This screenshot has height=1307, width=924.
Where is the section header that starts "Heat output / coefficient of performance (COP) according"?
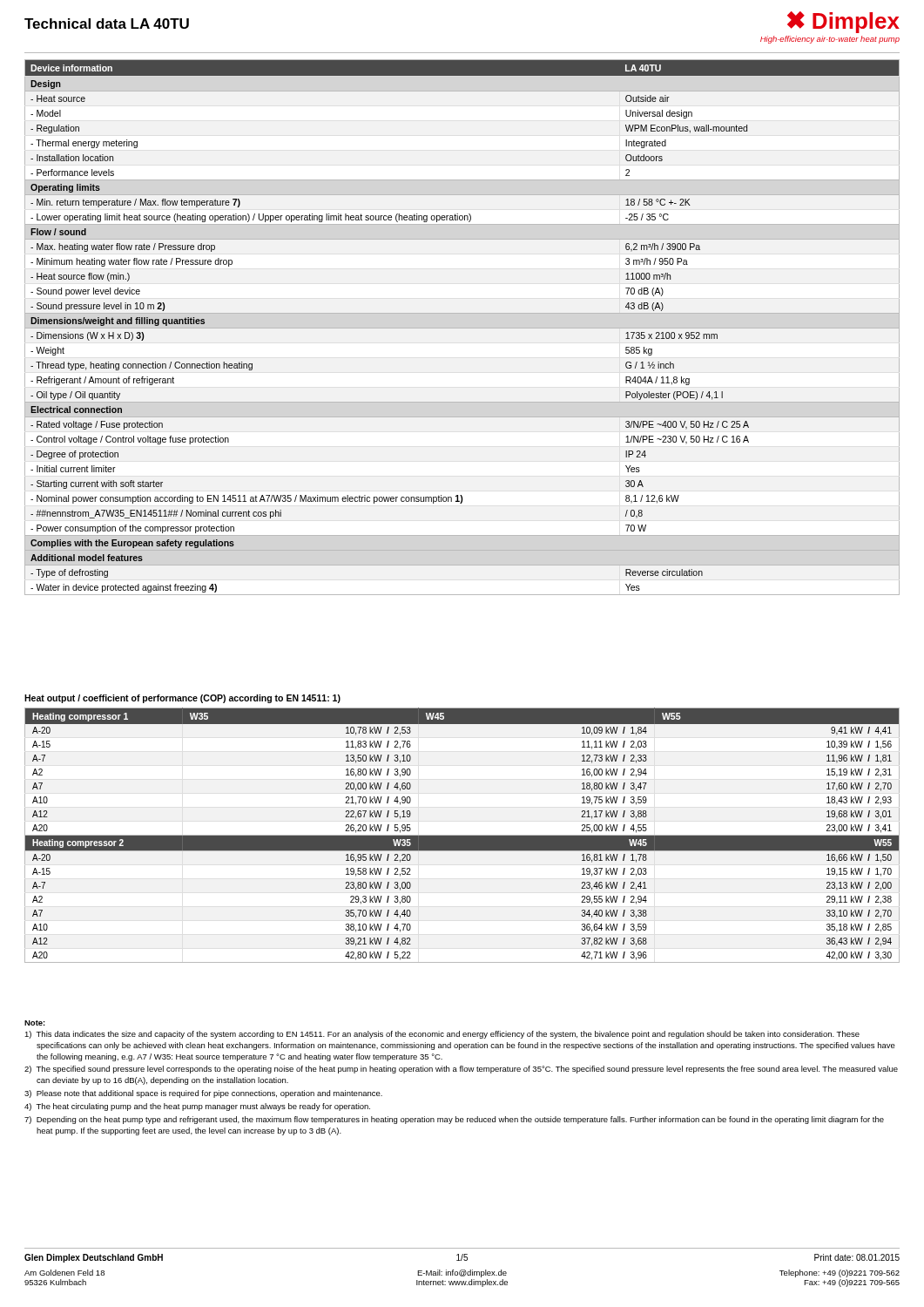click(182, 698)
